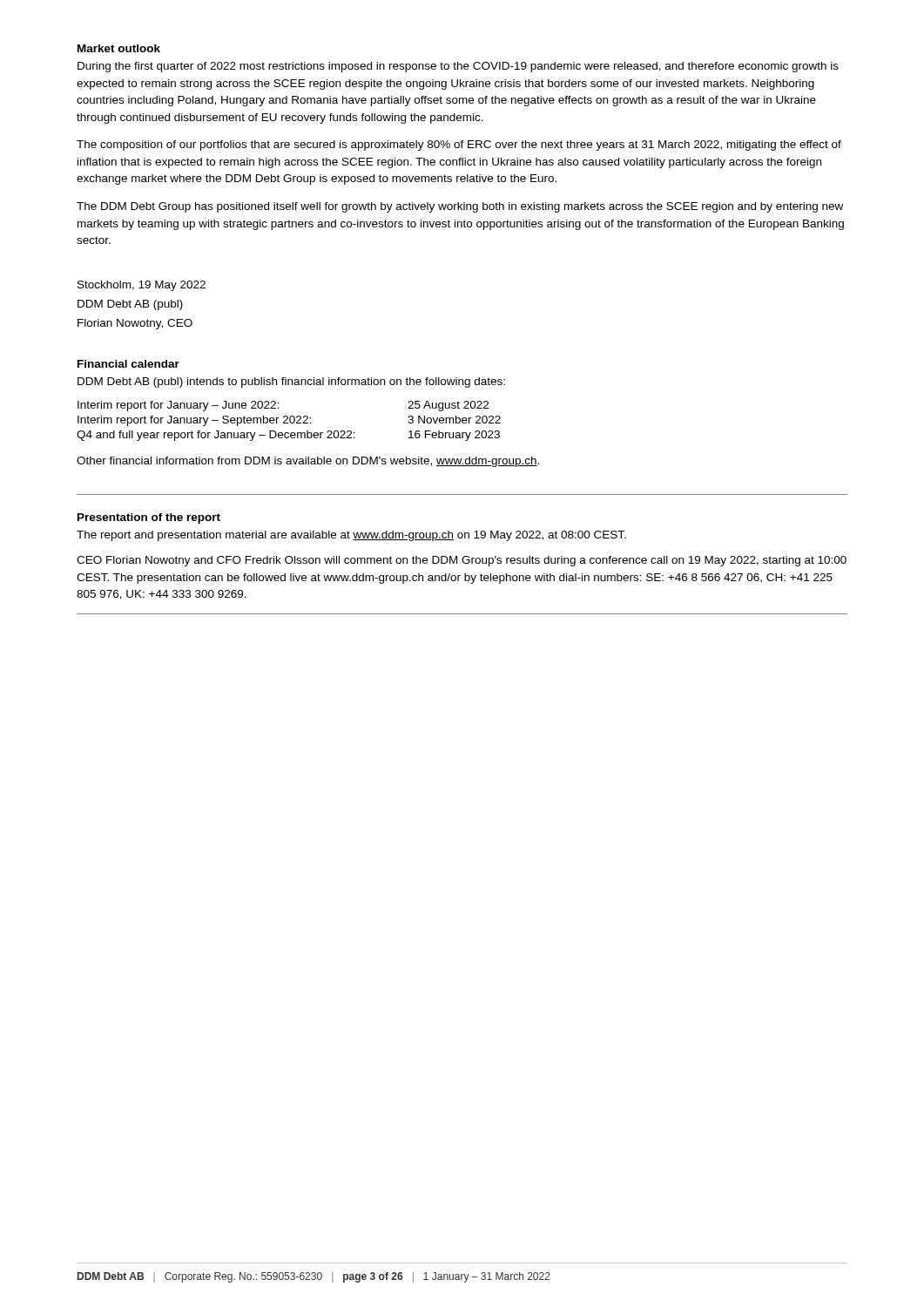Image resolution: width=924 pixels, height=1307 pixels.
Task: Locate the section header that opens with "Presentation of the"
Action: coord(148,517)
